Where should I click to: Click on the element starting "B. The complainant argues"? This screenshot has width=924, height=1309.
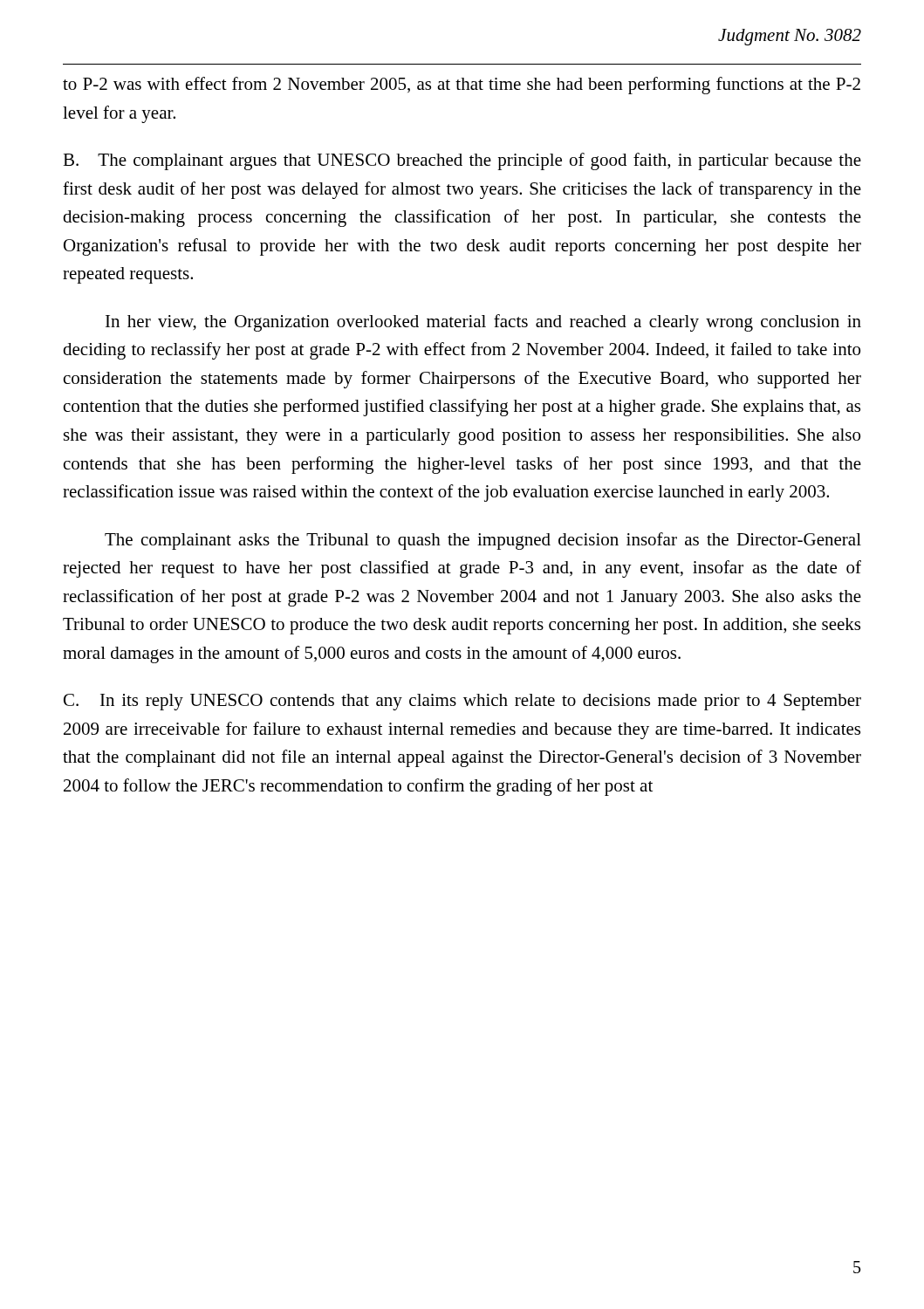[462, 217]
